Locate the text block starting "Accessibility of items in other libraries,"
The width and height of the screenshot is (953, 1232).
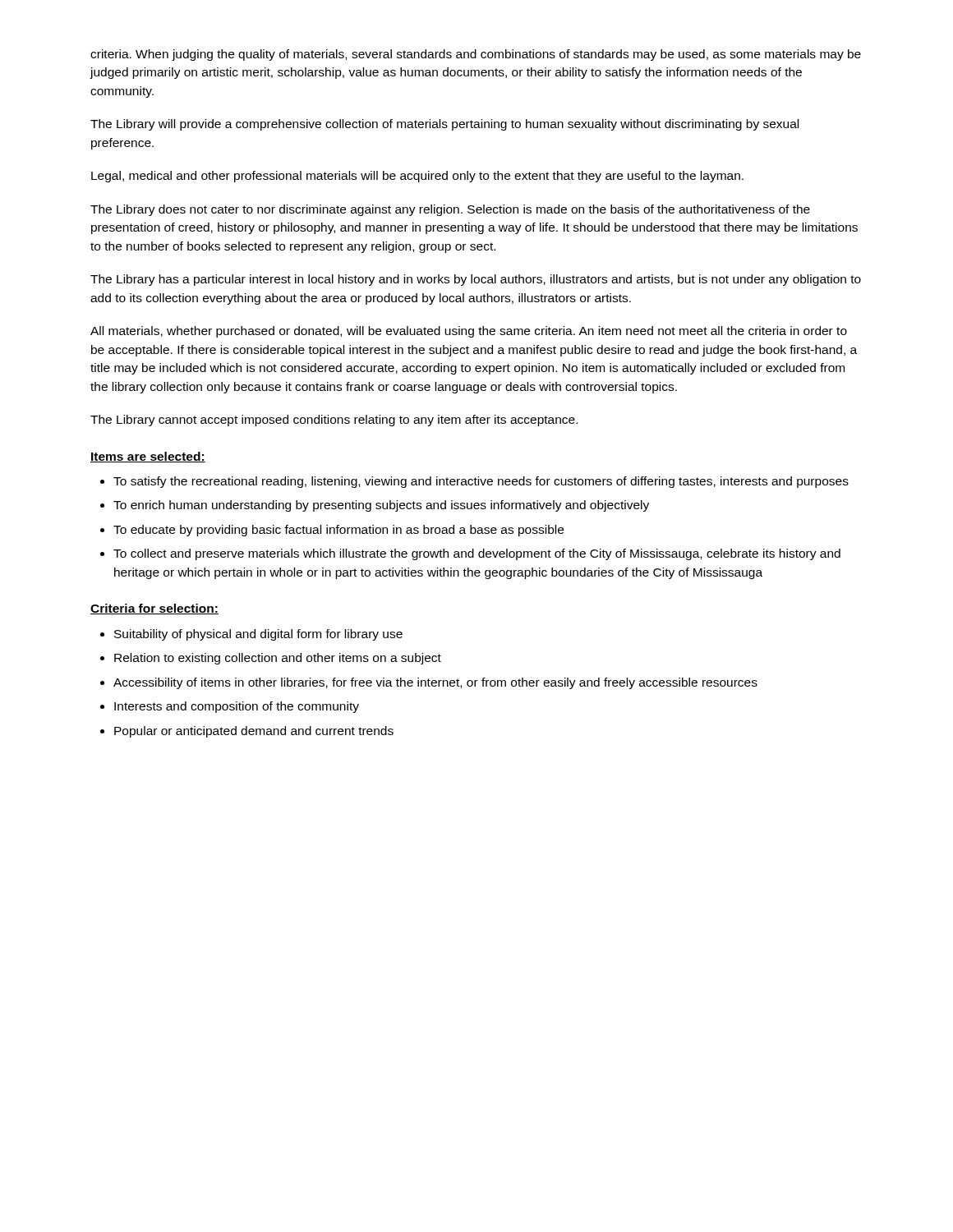(435, 682)
